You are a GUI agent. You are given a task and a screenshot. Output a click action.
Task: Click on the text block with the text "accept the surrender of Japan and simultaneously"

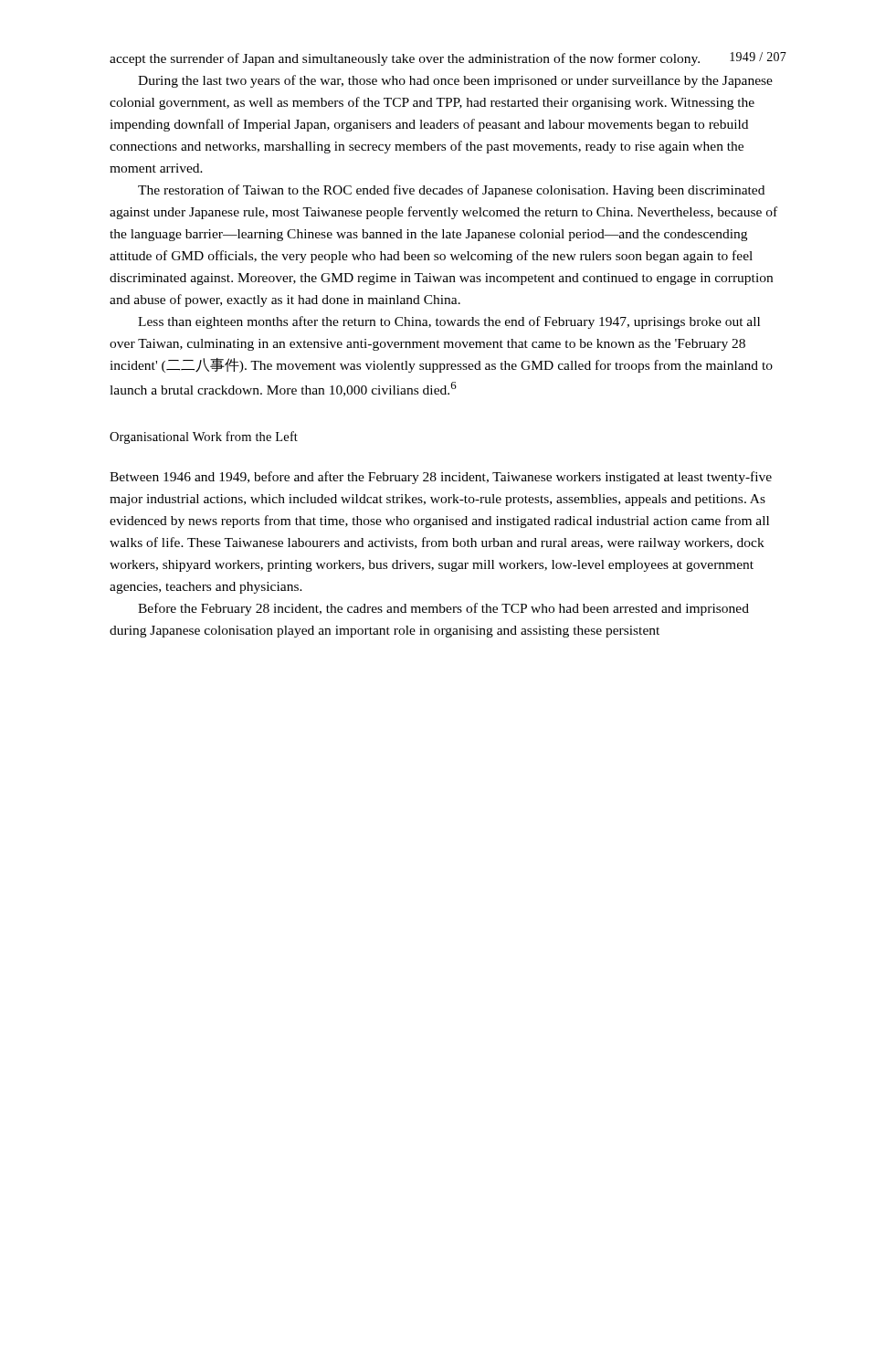coord(448,224)
